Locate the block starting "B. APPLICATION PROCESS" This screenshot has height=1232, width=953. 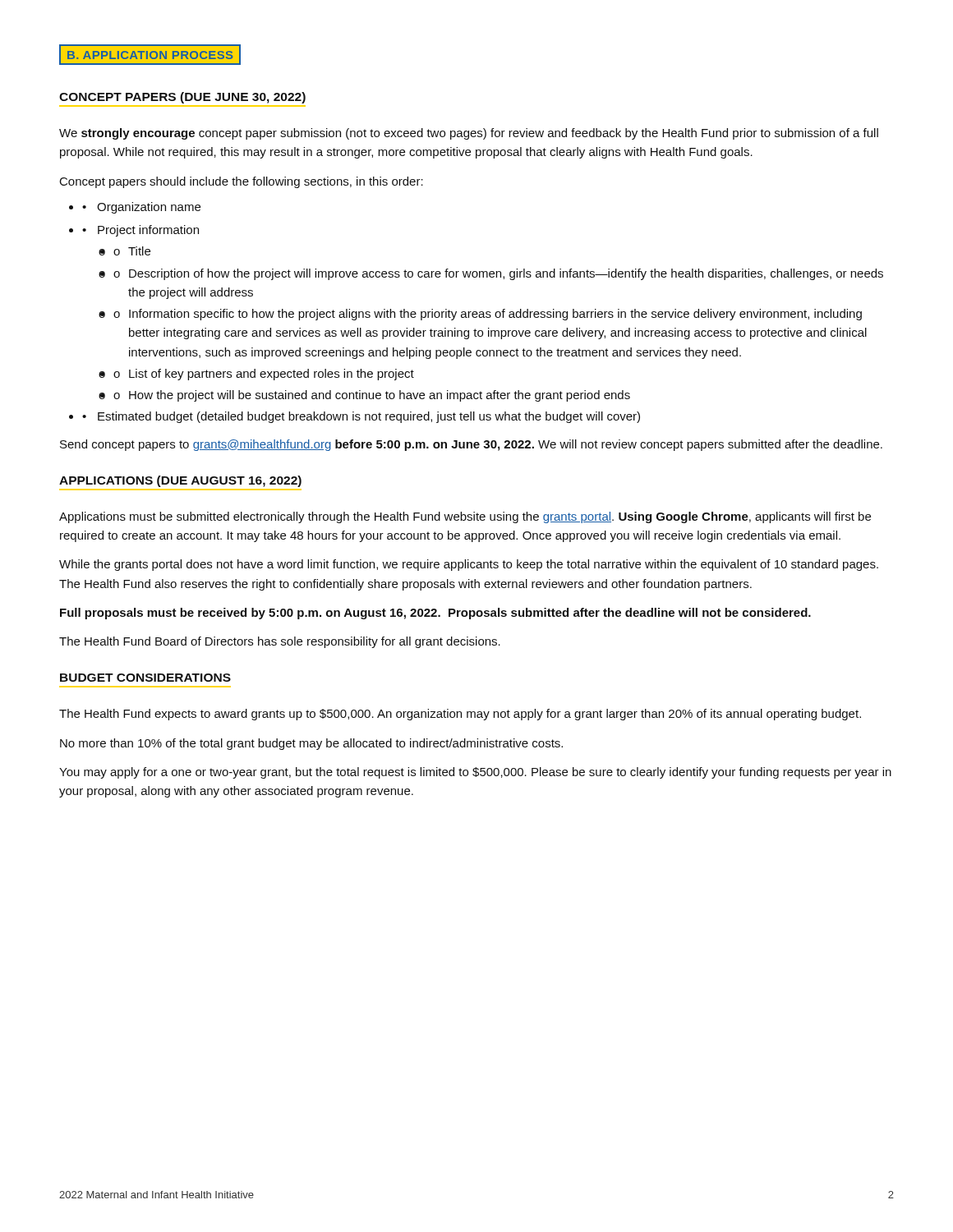[150, 55]
